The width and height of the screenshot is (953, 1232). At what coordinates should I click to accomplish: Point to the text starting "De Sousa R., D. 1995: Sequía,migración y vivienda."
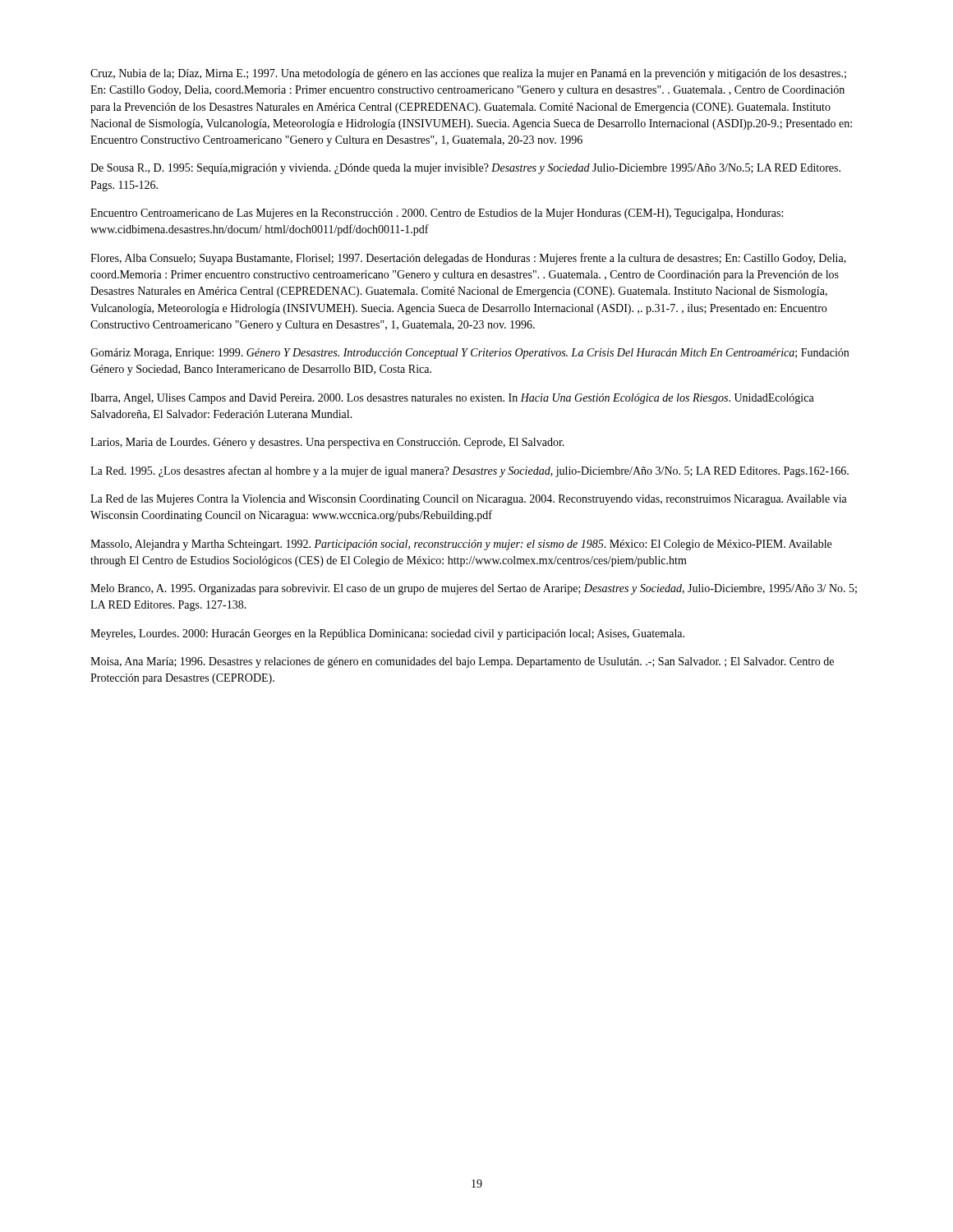point(466,177)
